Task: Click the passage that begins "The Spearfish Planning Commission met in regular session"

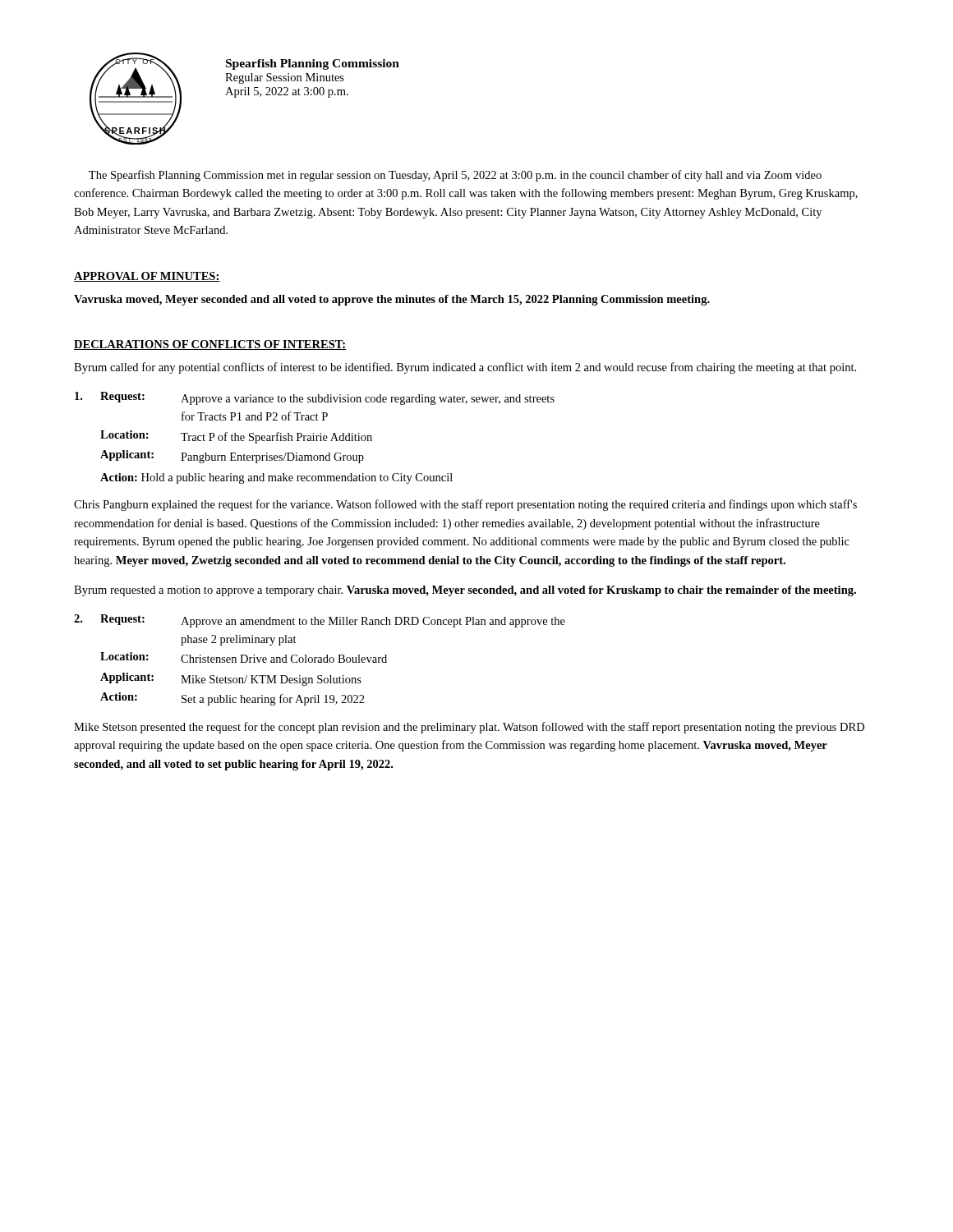Action: [466, 203]
